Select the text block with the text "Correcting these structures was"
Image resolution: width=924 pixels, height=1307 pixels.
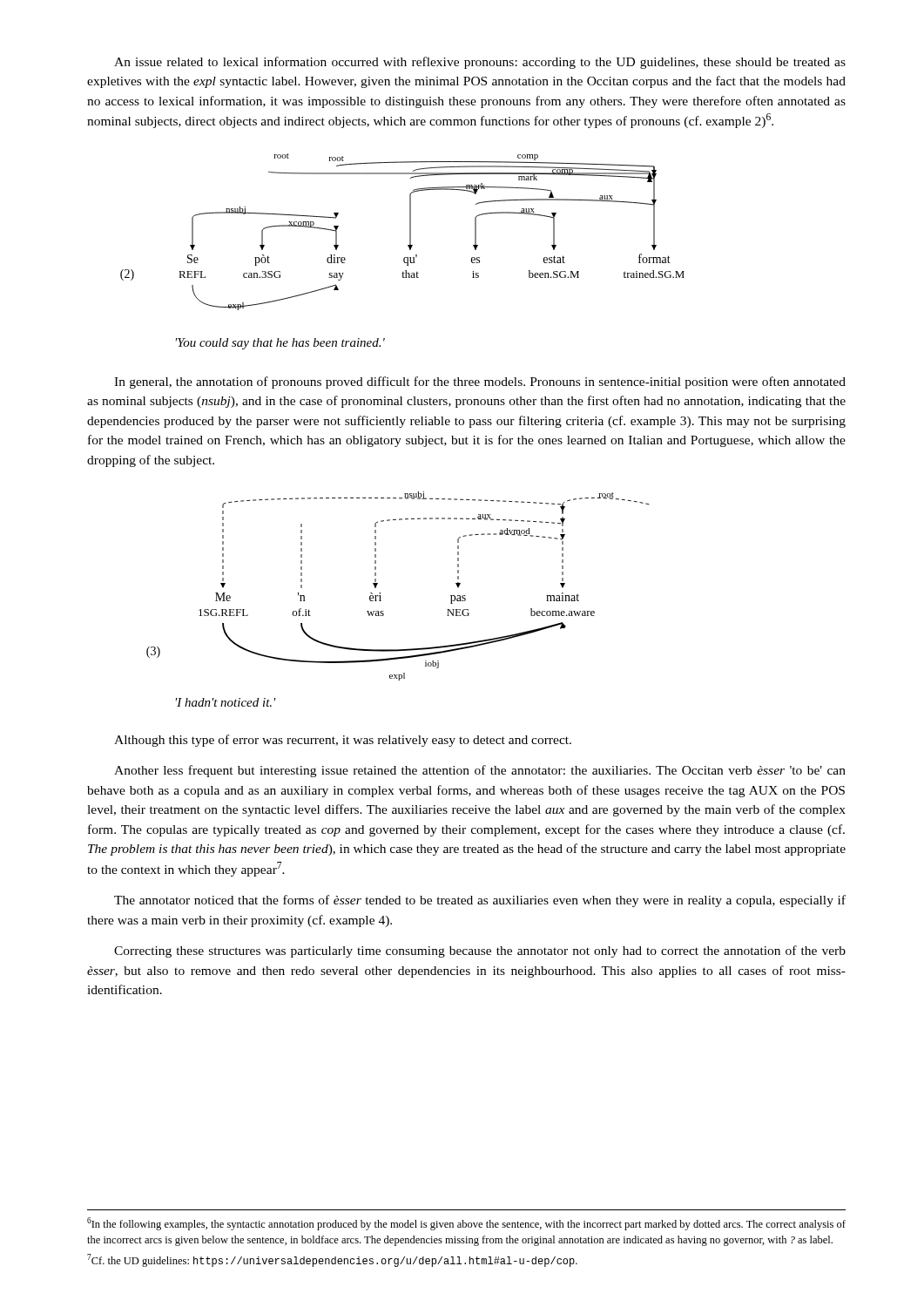coord(466,971)
